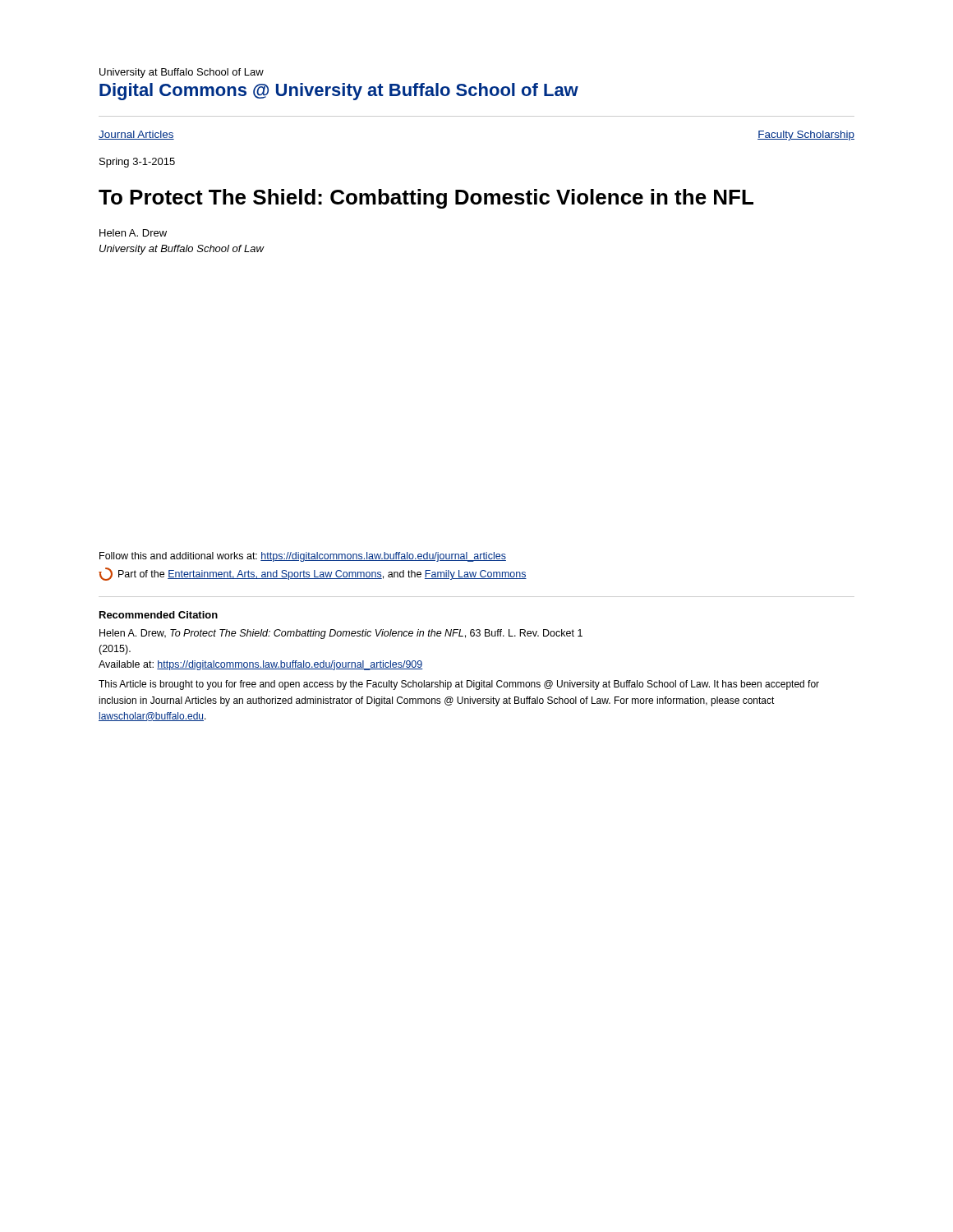Point to the block starting "To Protect The Shield: Combatting Domestic Violence in"
The height and width of the screenshot is (1232, 953).
coord(426,197)
